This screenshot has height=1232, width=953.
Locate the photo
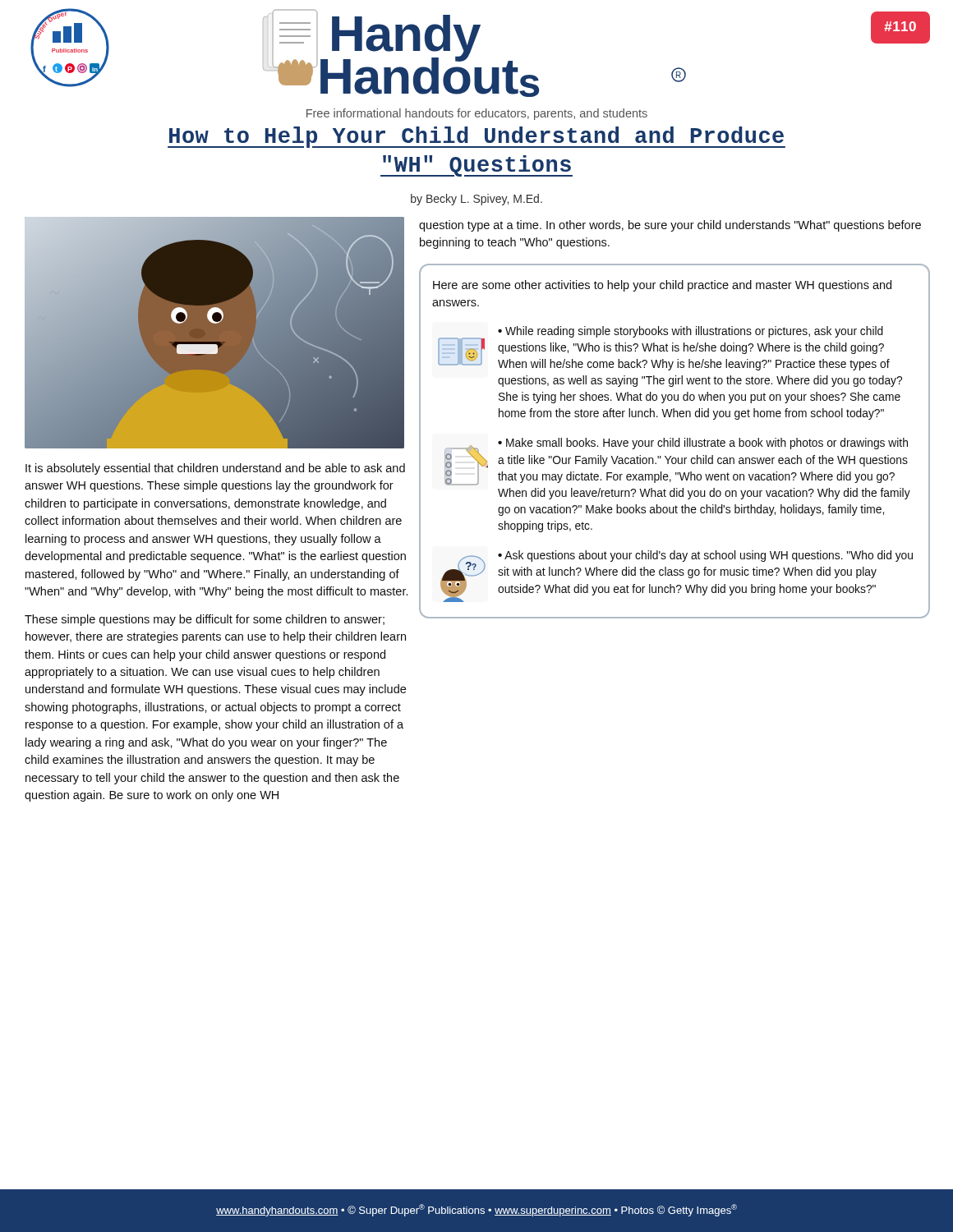coord(214,333)
